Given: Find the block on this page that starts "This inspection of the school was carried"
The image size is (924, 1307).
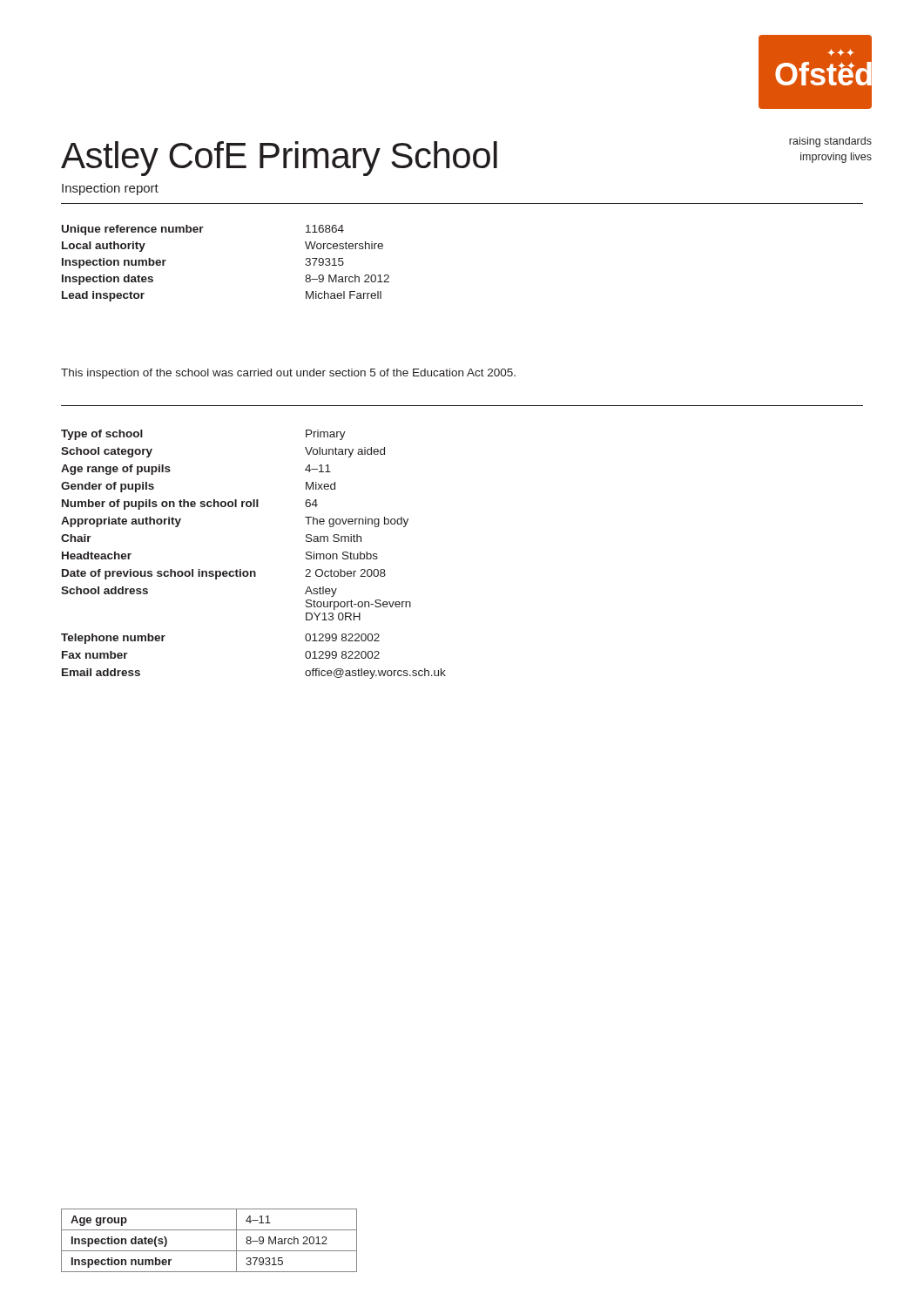Looking at the screenshot, I should point(289,372).
